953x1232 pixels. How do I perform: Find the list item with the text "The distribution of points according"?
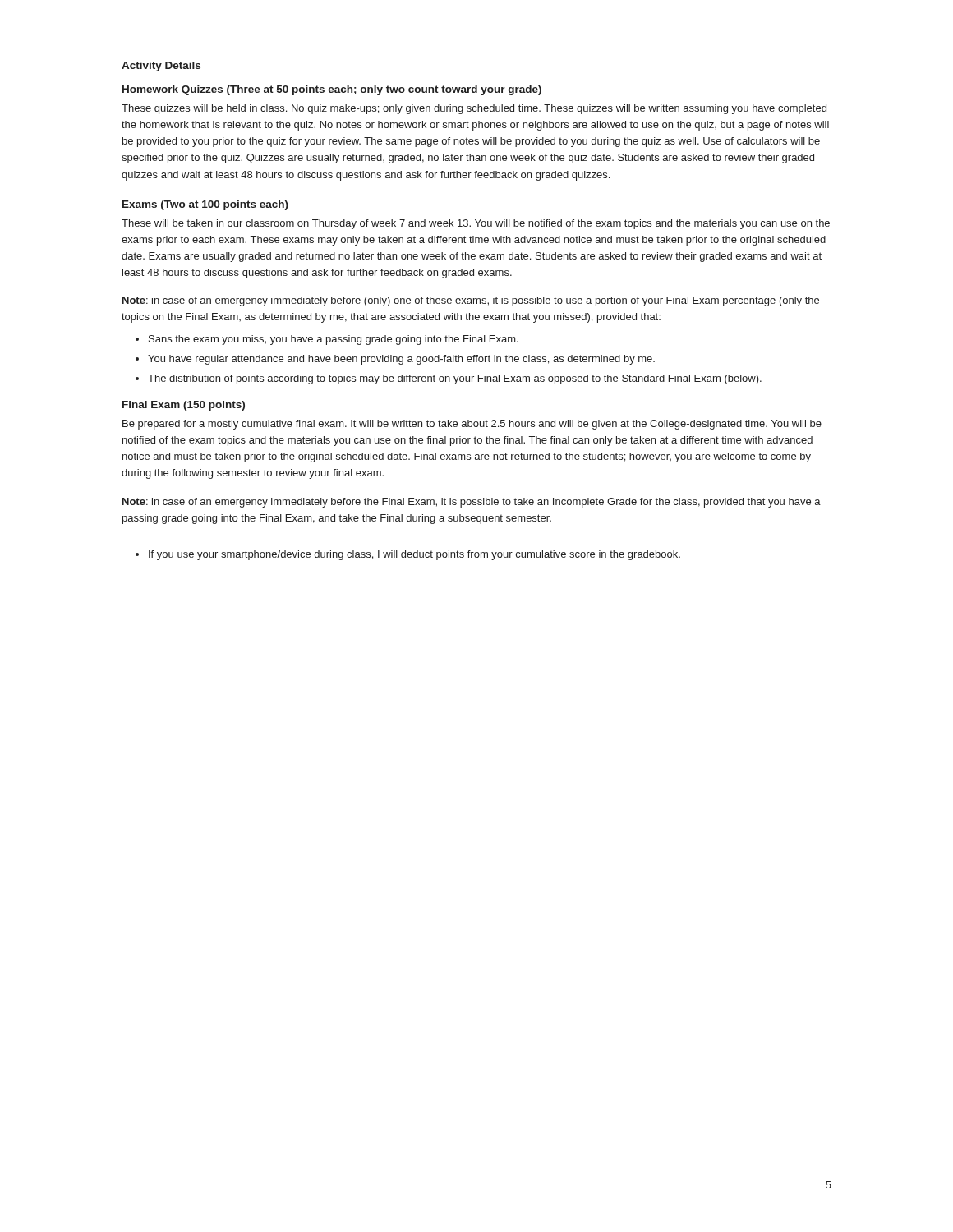pyautogui.click(x=455, y=378)
